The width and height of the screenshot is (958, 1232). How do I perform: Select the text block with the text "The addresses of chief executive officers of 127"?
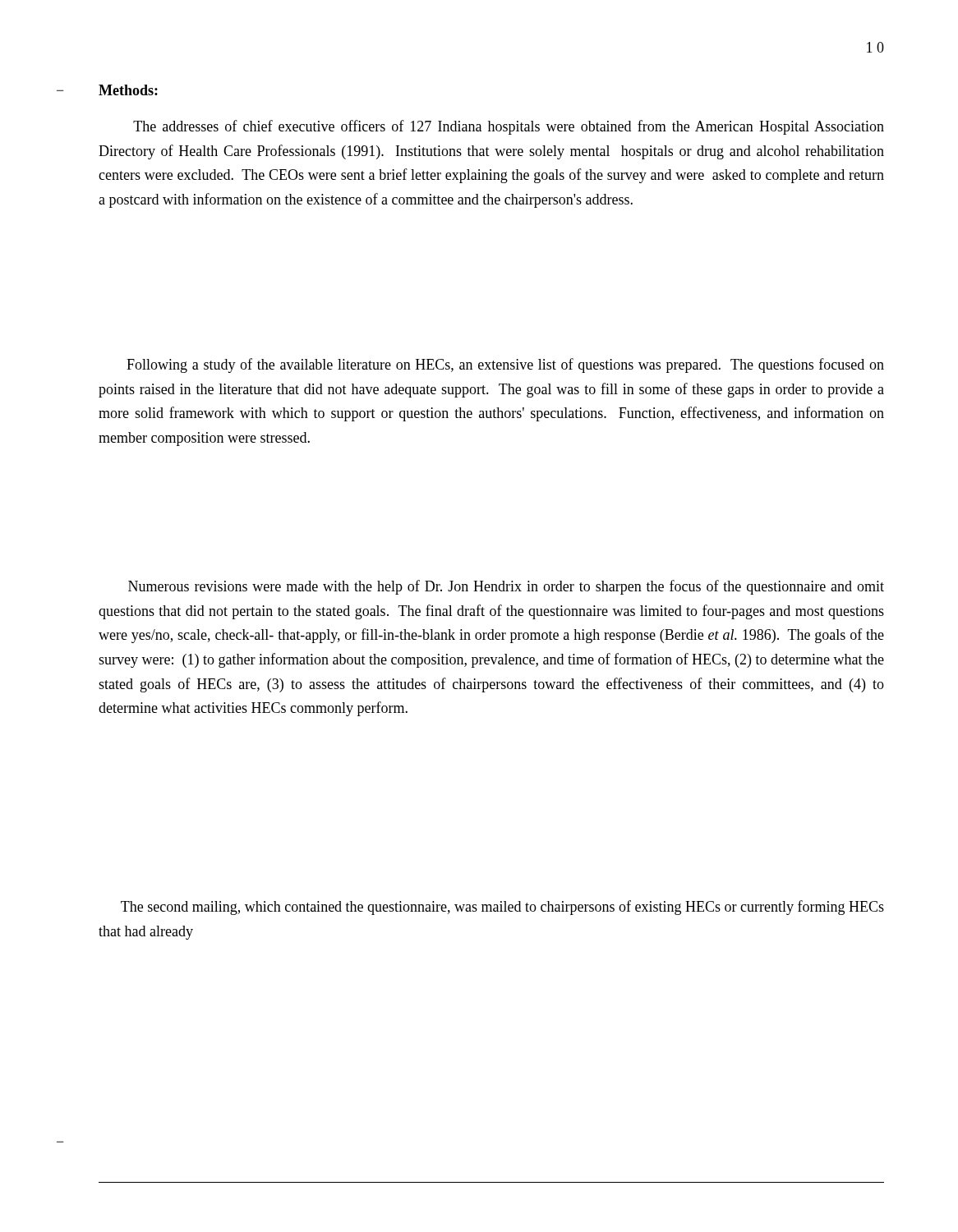coord(491,163)
